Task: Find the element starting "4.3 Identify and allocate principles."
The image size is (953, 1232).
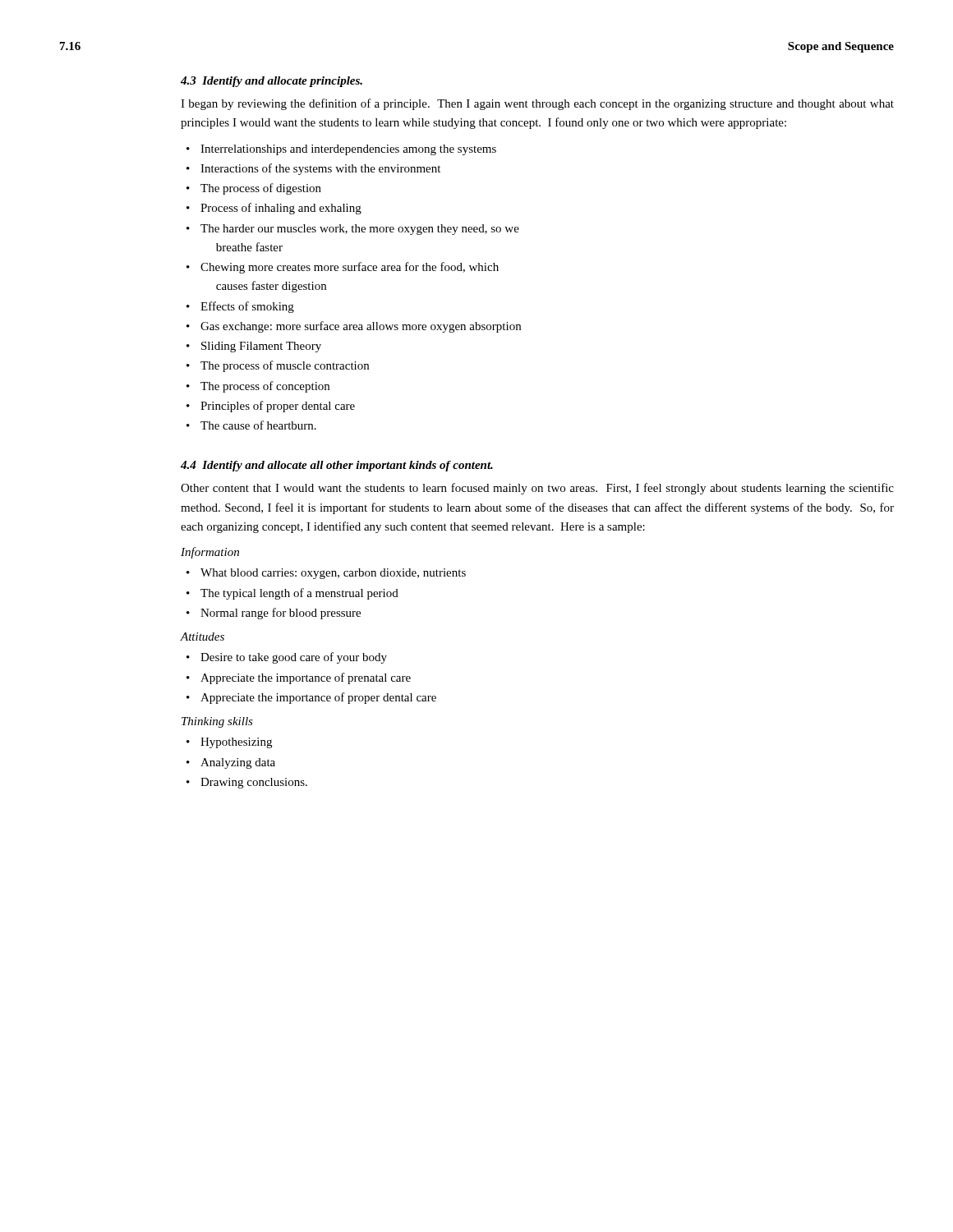Action: click(x=272, y=81)
